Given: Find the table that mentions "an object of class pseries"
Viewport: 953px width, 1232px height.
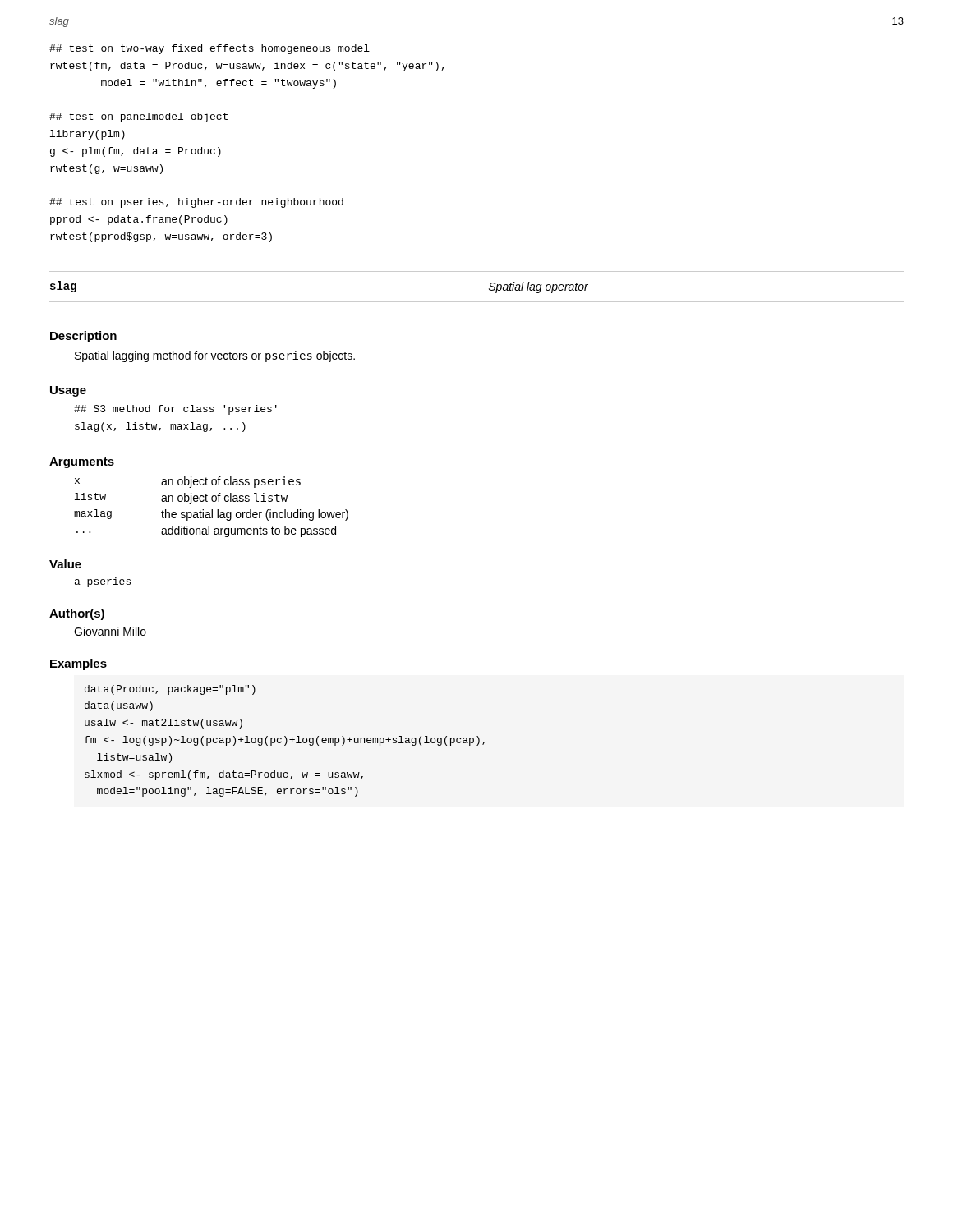Looking at the screenshot, I should click(476, 506).
